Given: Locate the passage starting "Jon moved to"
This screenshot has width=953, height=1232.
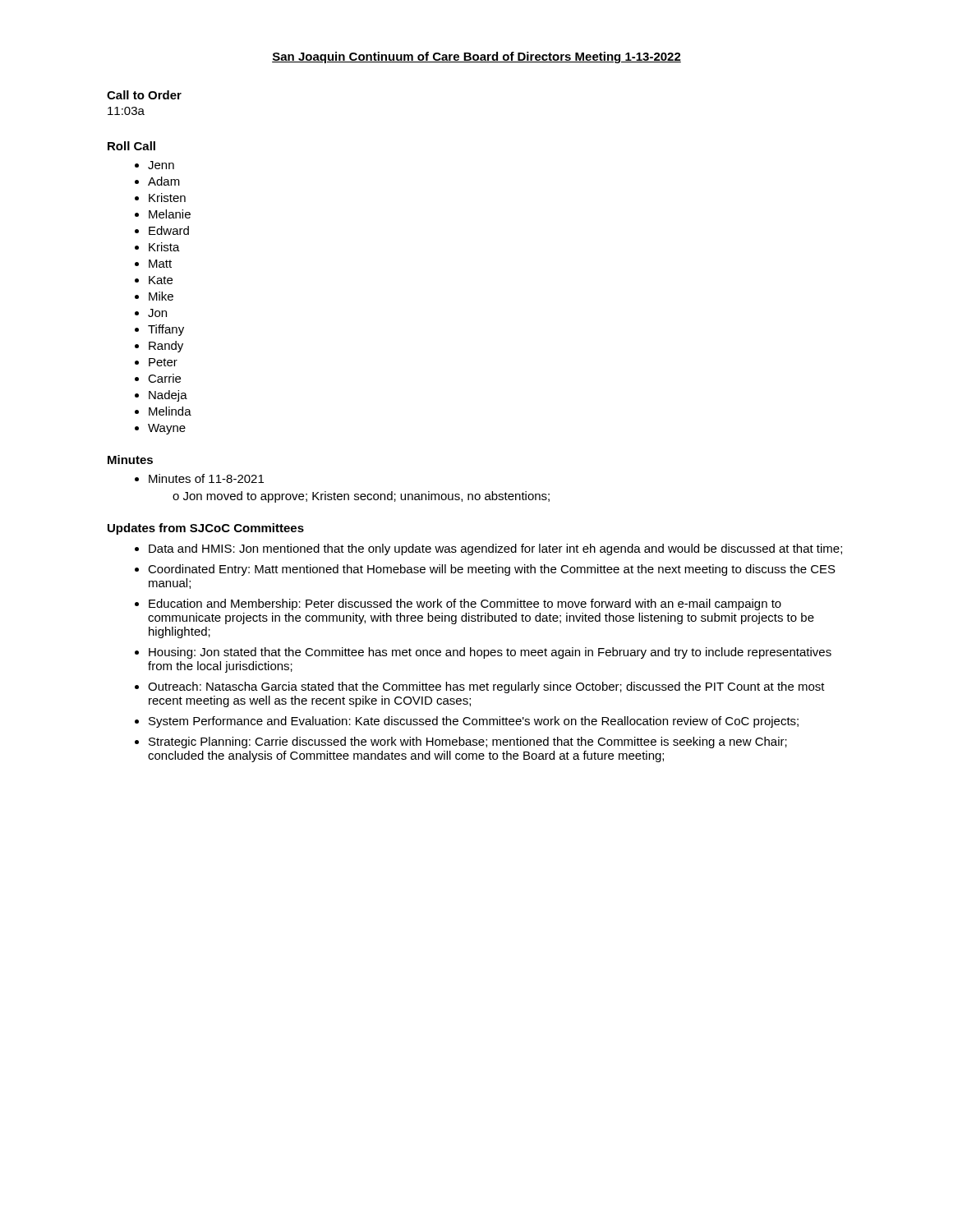Looking at the screenshot, I should 367,496.
